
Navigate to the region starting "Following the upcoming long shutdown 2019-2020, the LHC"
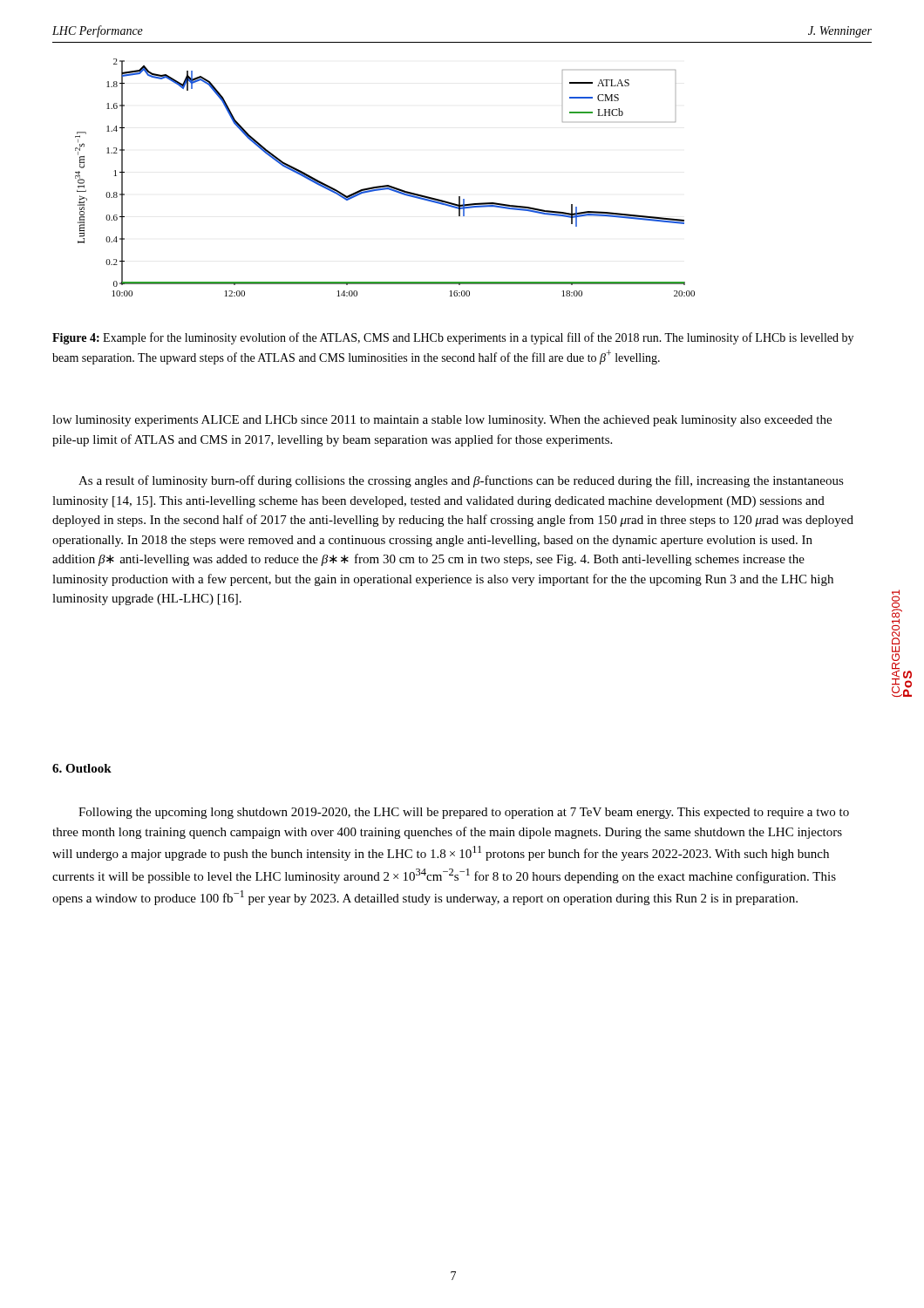(453, 855)
